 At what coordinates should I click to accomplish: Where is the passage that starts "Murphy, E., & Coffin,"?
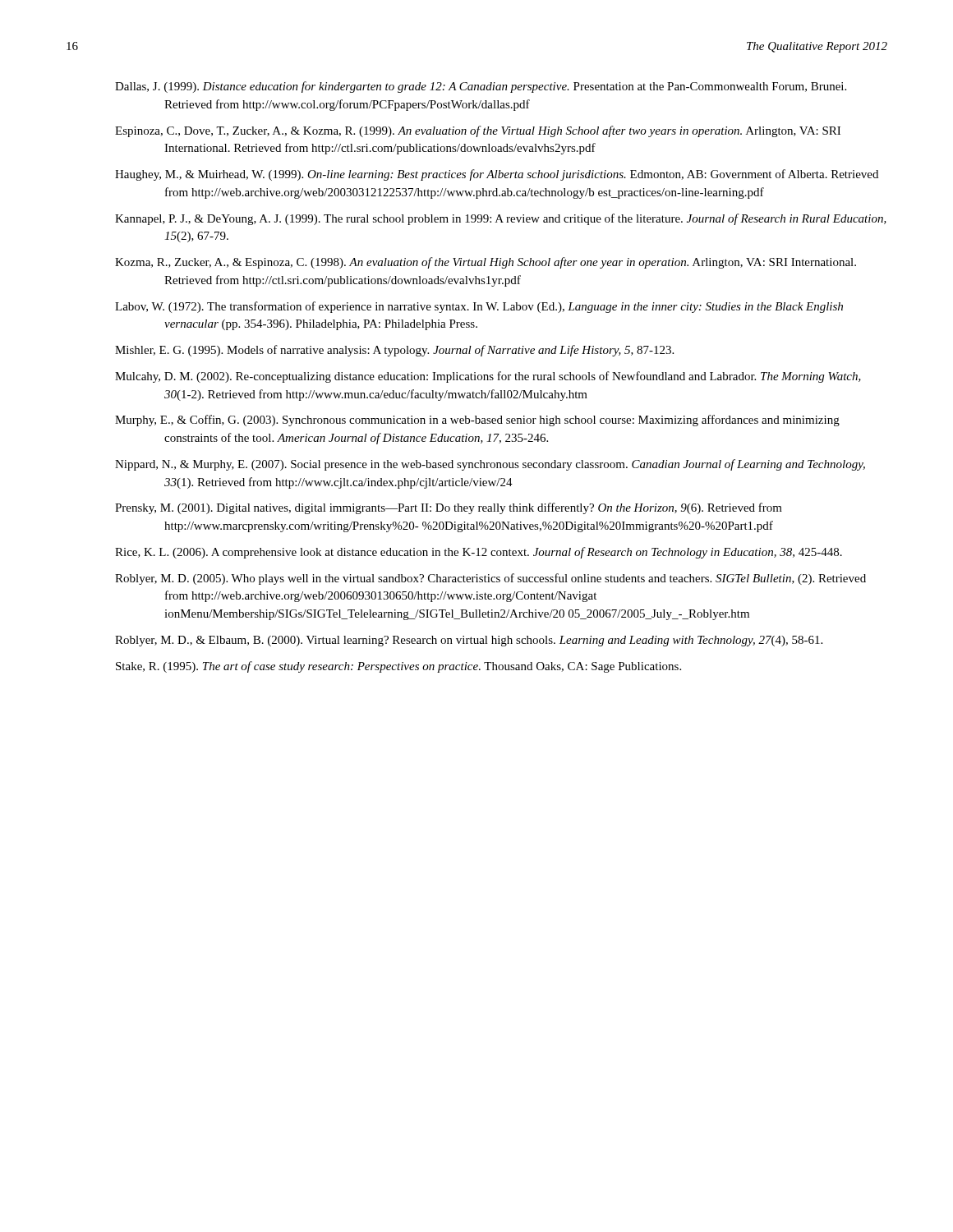[477, 429]
